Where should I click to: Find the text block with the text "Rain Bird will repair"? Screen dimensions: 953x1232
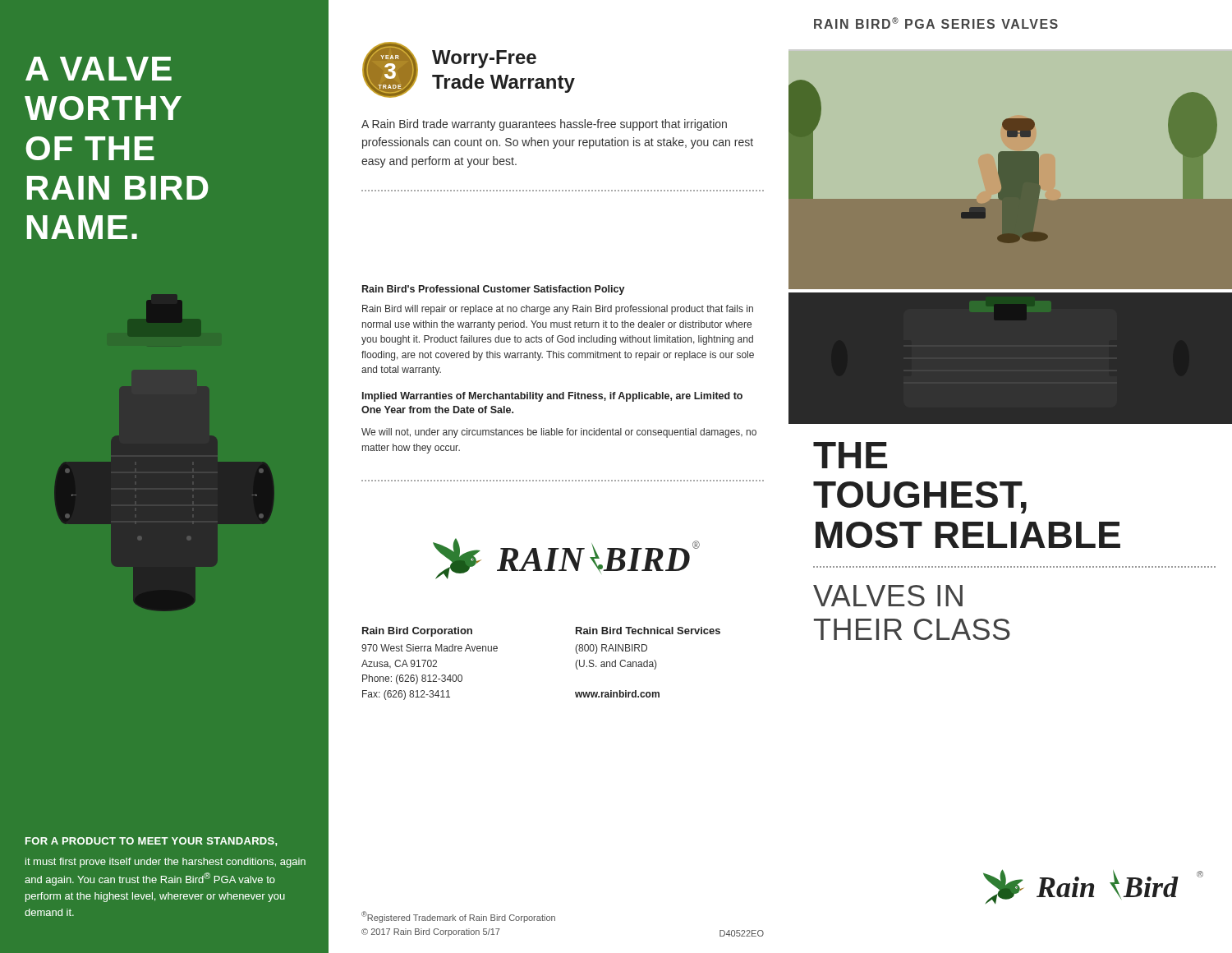click(558, 339)
